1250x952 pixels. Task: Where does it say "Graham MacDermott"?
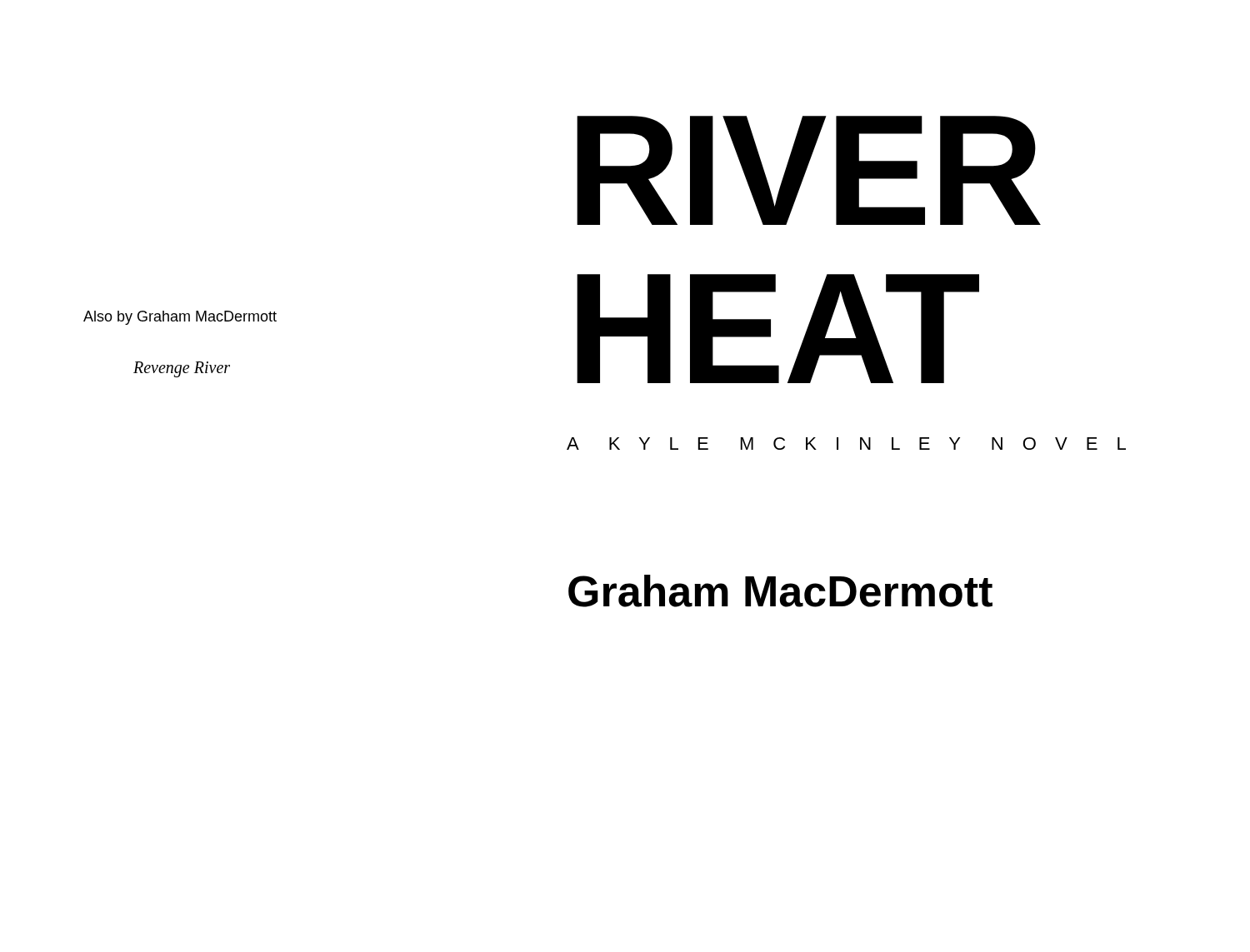click(x=780, y=591)
